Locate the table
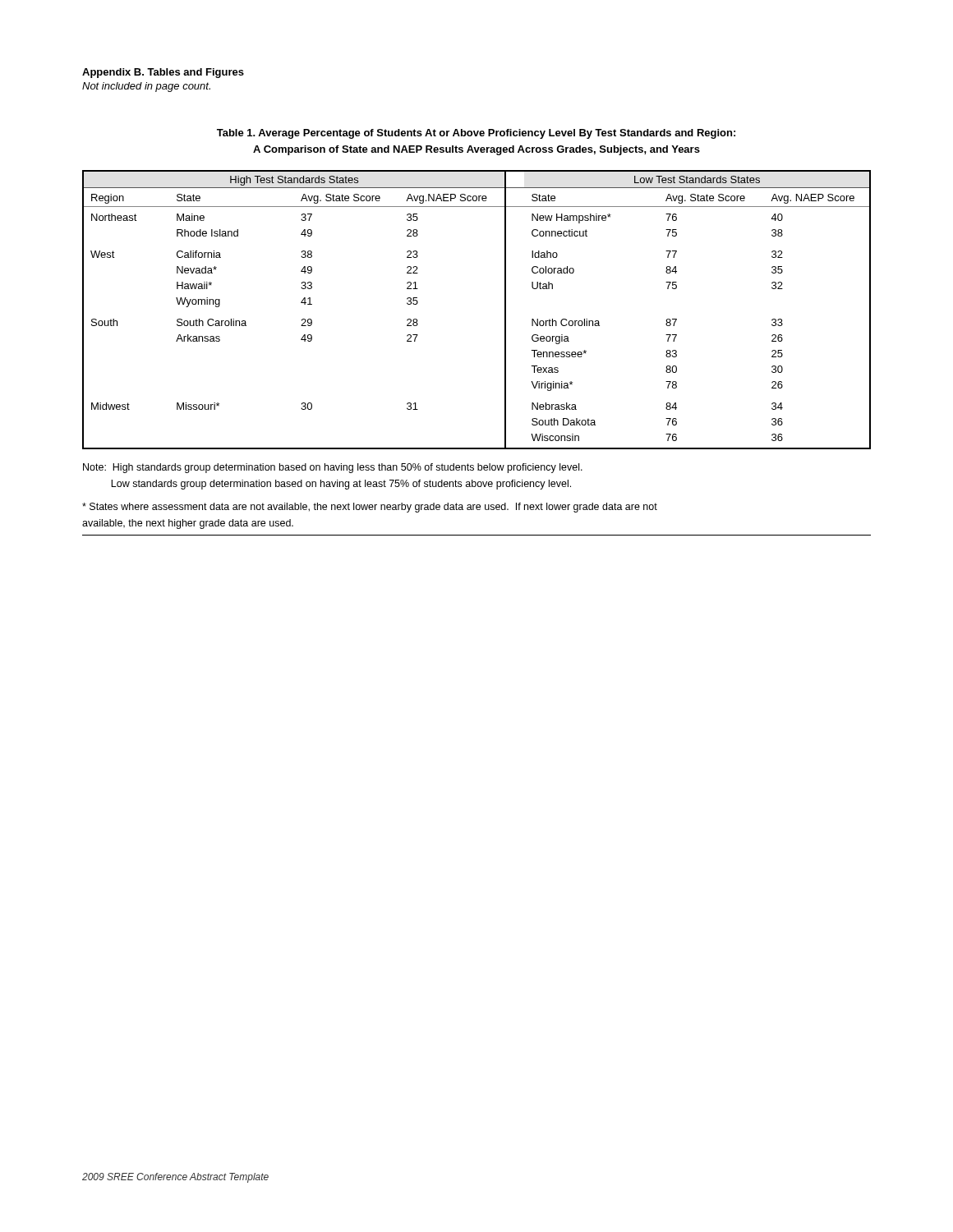The height and width of the screenshot is (1232, 953). coord(476,310)
